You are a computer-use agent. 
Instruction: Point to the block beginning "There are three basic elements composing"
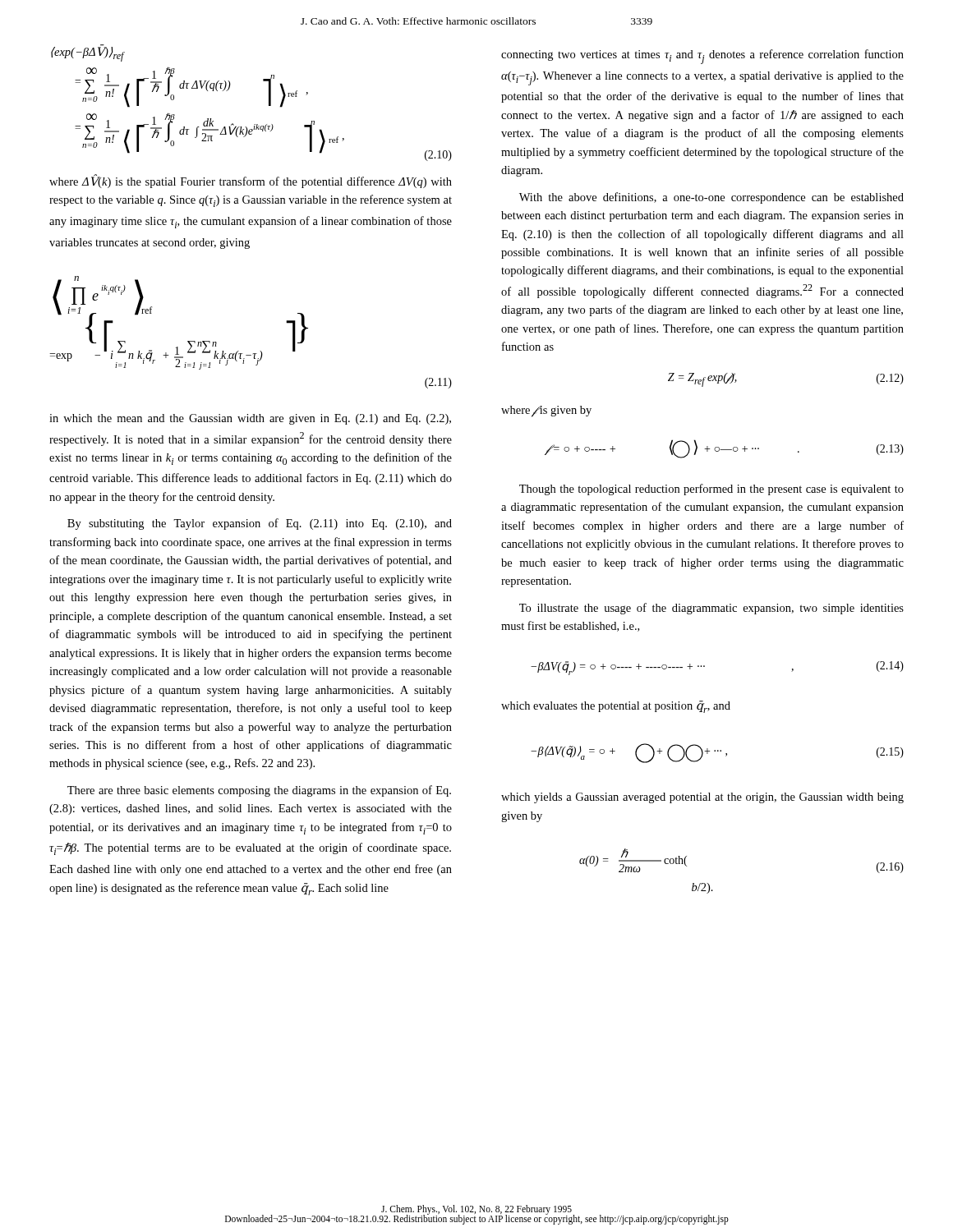[251, 840]
